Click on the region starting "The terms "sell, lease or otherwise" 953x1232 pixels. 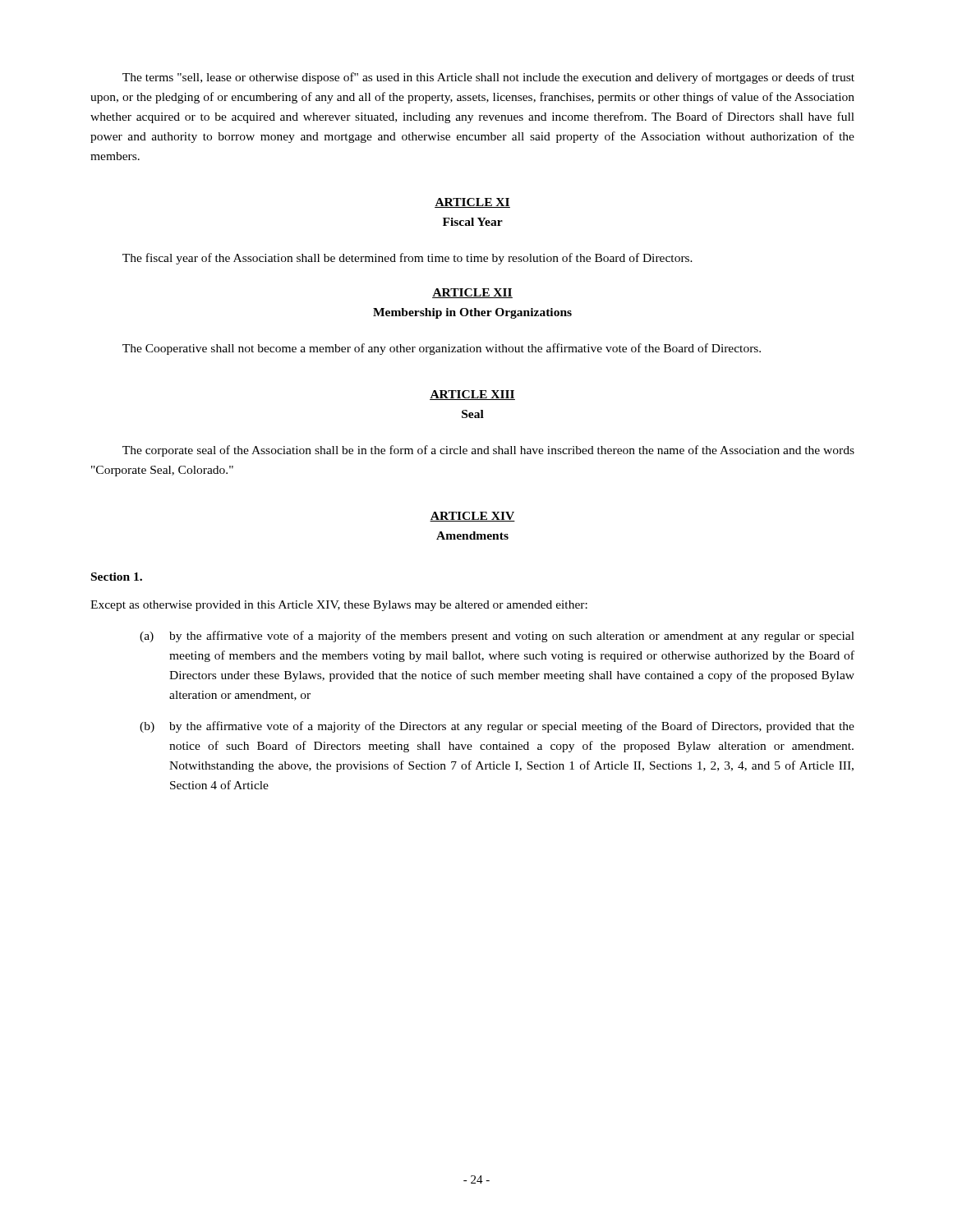(472, 117)
